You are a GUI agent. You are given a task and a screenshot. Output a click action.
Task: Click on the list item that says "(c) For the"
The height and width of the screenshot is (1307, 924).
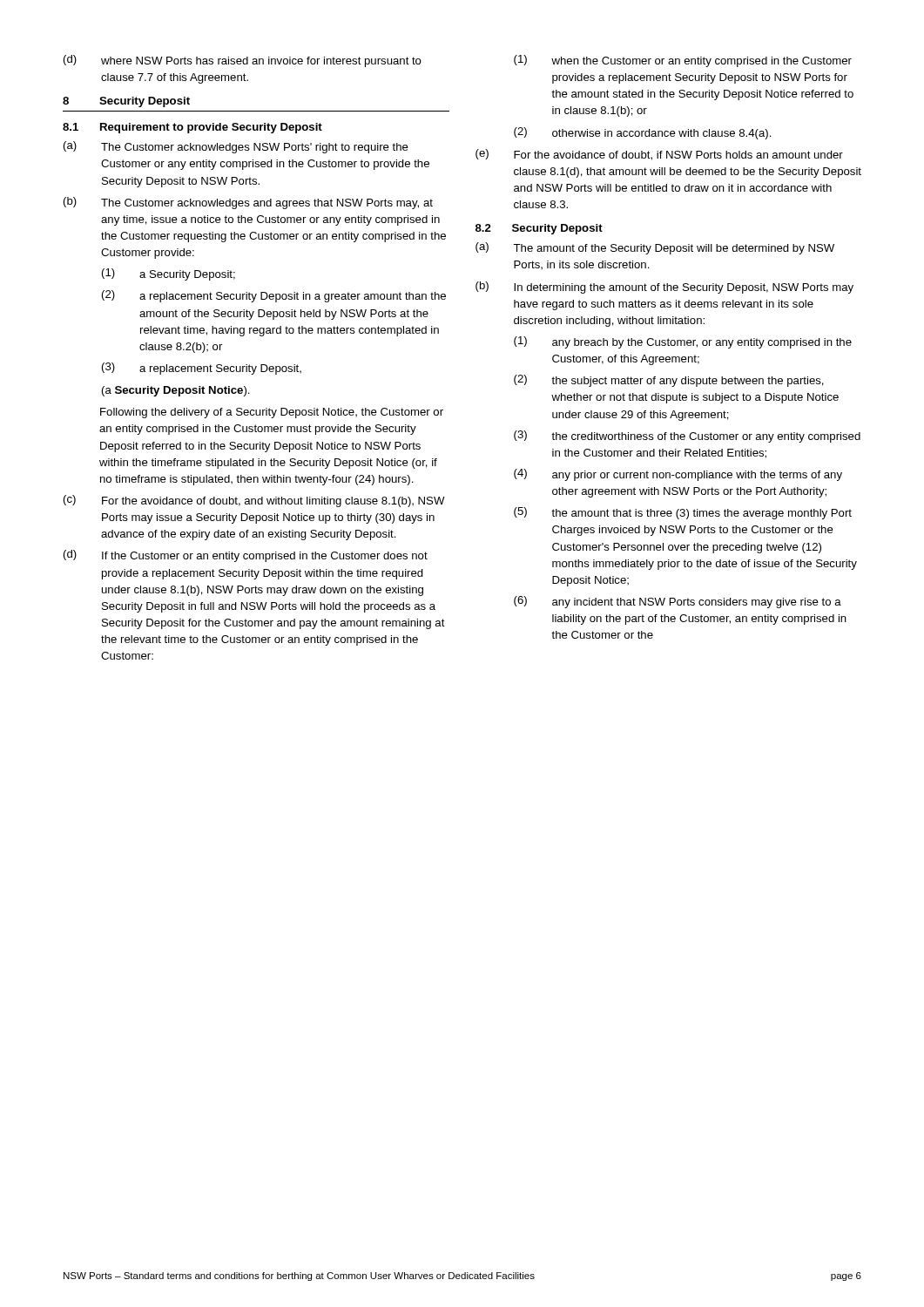(256, 517)
